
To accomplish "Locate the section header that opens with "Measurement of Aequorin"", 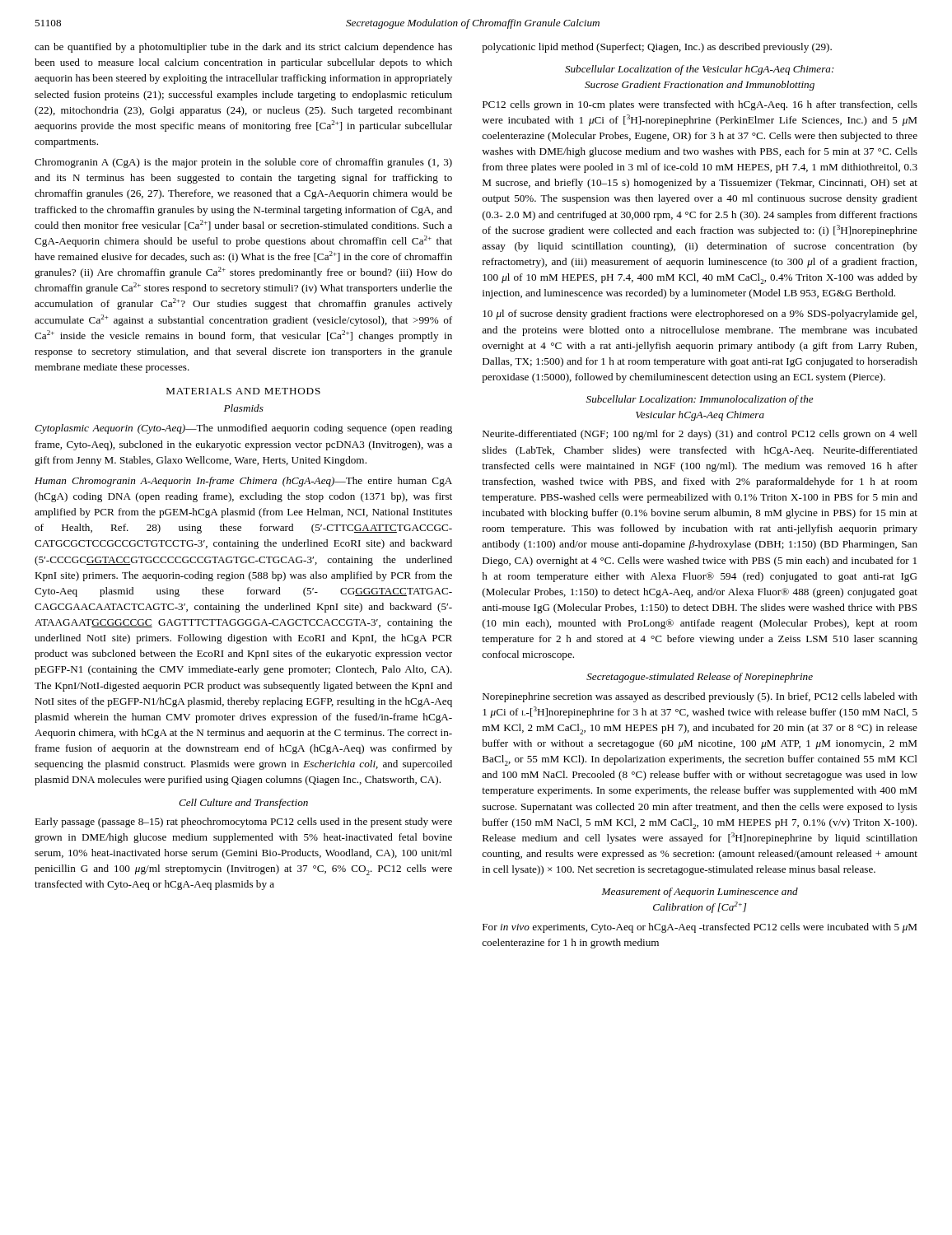I will (x=700, y=899).
